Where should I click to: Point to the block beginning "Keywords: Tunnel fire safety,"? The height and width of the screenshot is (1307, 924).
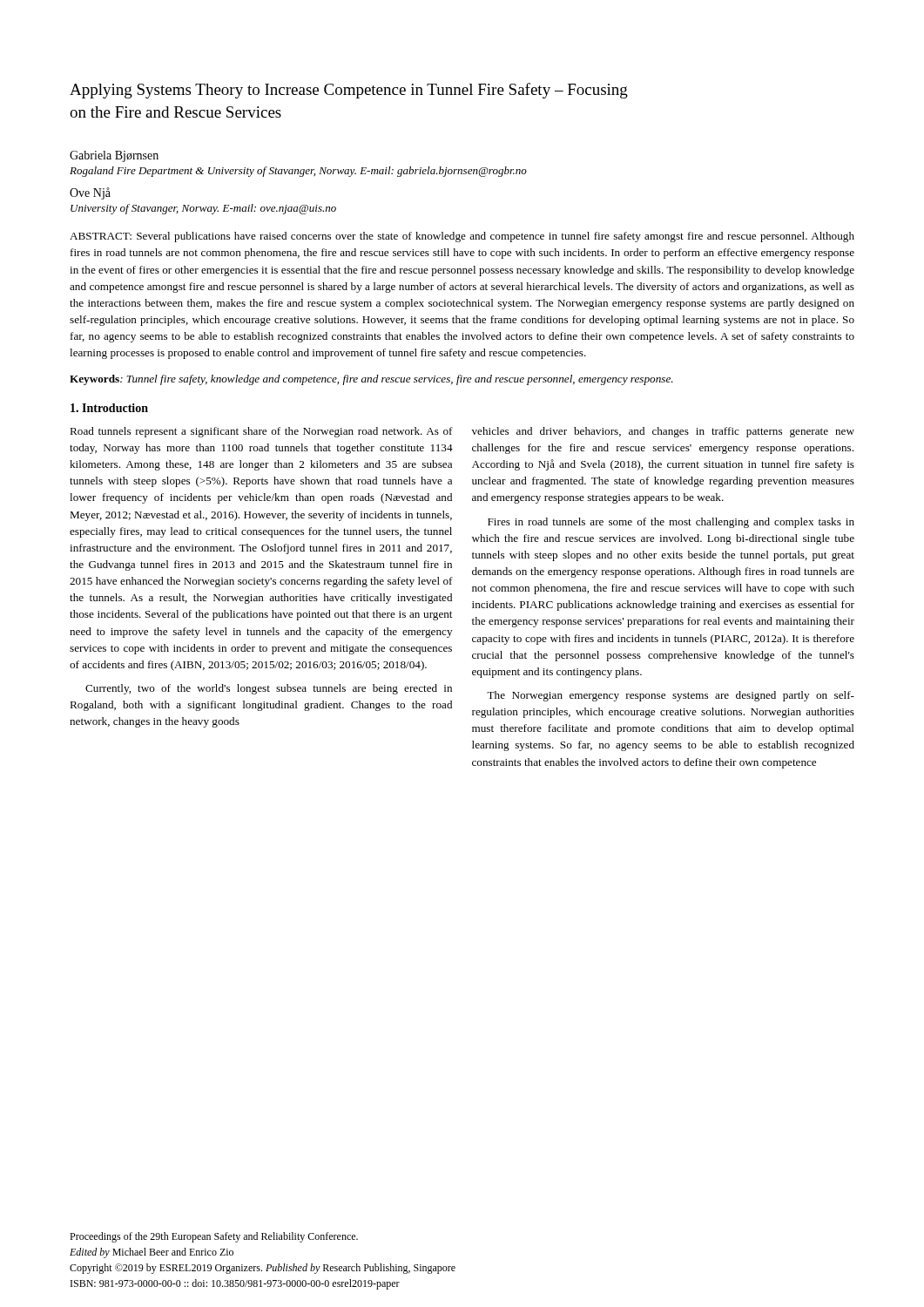pyautogui.click(x=372, y=379)
